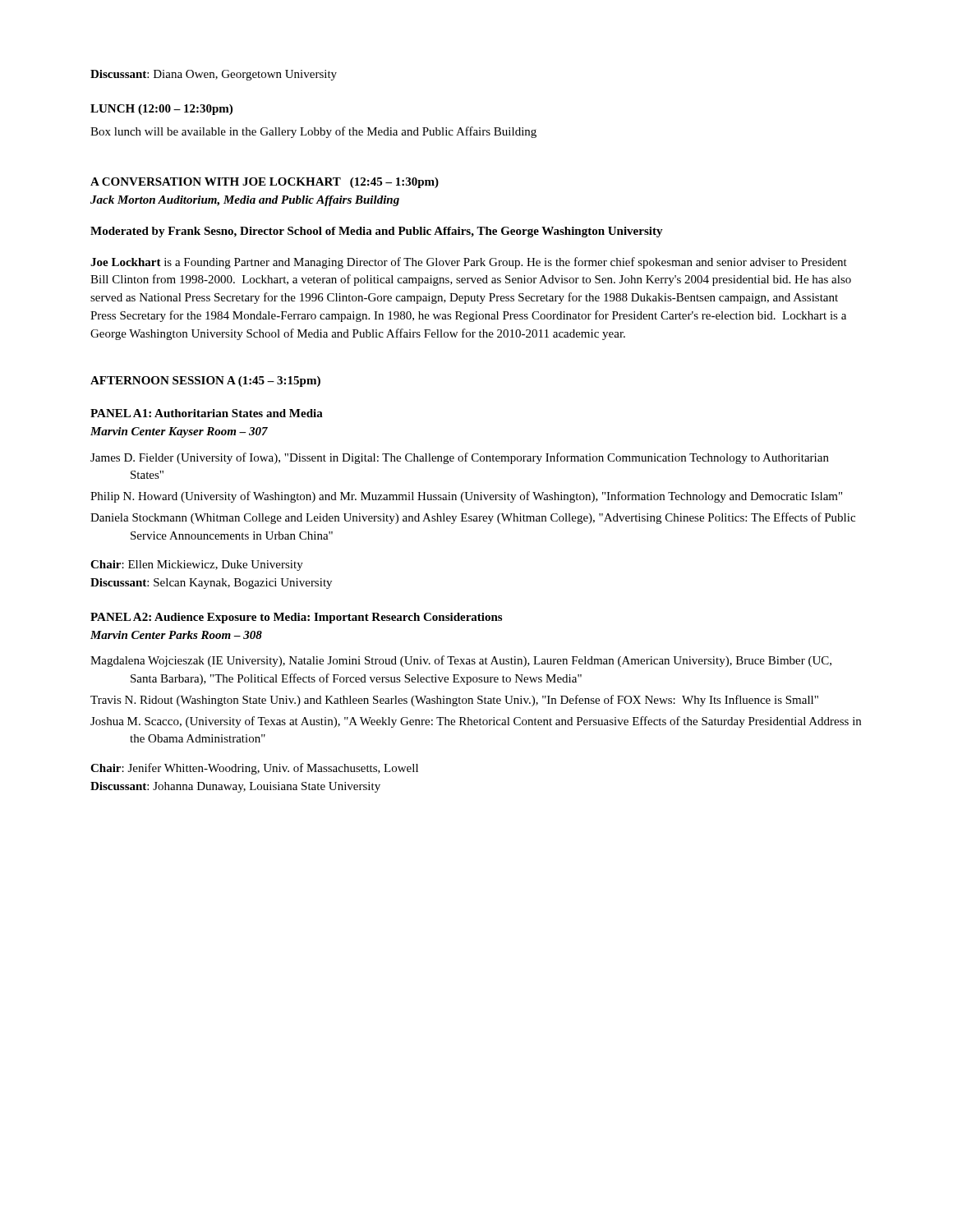This screenshot has width=953, height=1232.
Task: Find the block on this page that starts "Philip N. Howard (University of Washington)"
Action: (467, 496)
